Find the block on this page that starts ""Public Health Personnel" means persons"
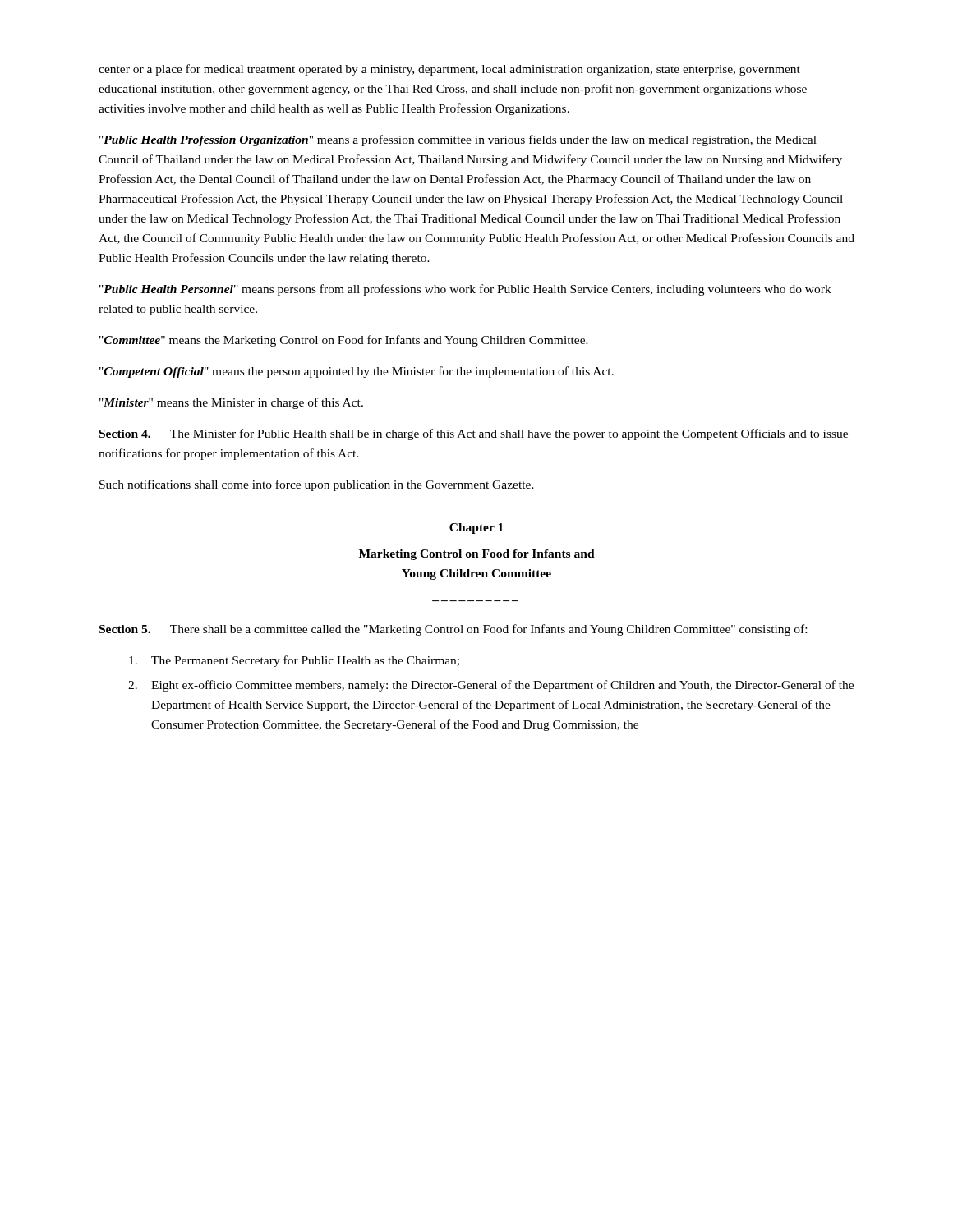 (476, 299)
